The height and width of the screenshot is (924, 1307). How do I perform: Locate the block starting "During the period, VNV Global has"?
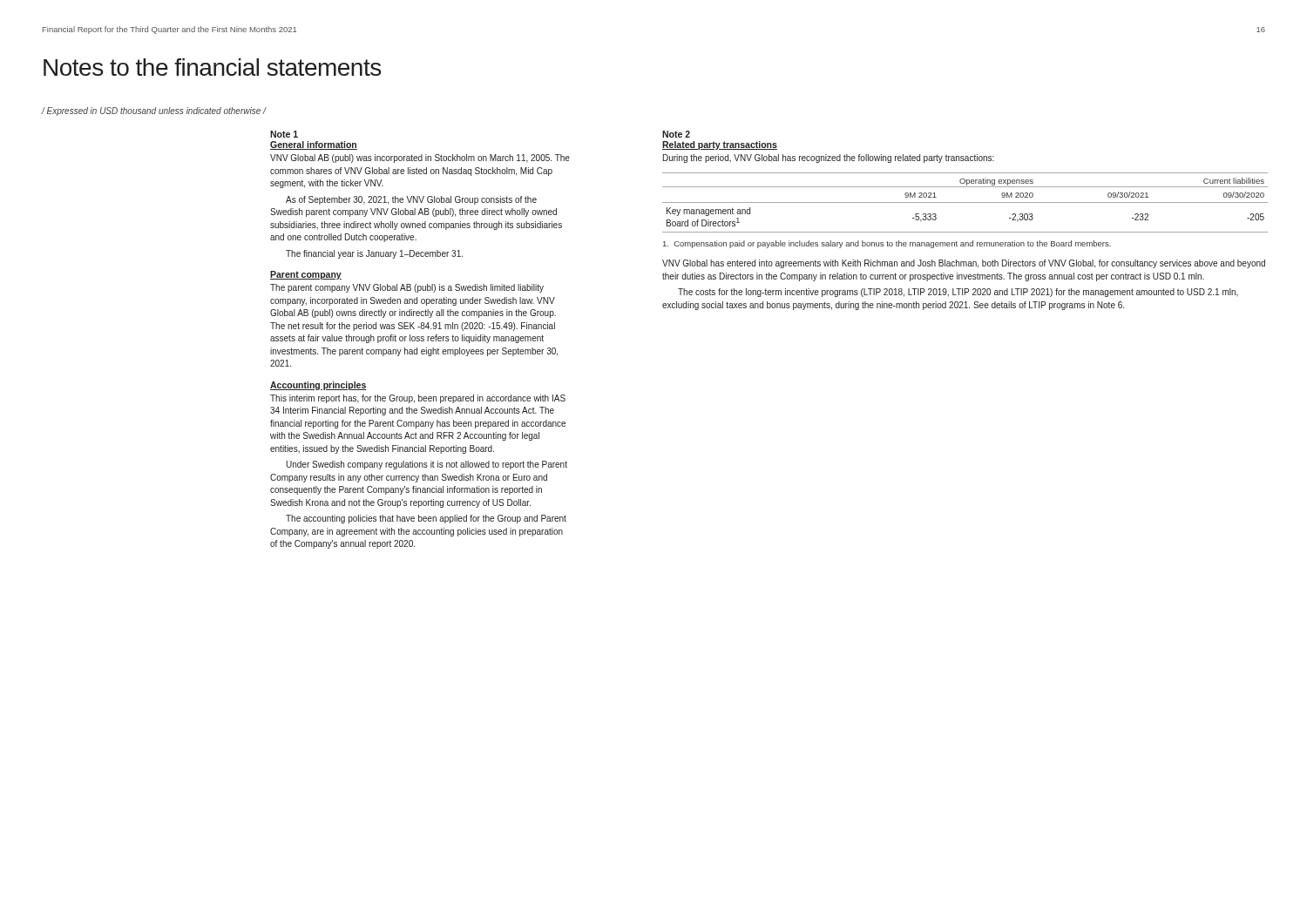(965, 159)
